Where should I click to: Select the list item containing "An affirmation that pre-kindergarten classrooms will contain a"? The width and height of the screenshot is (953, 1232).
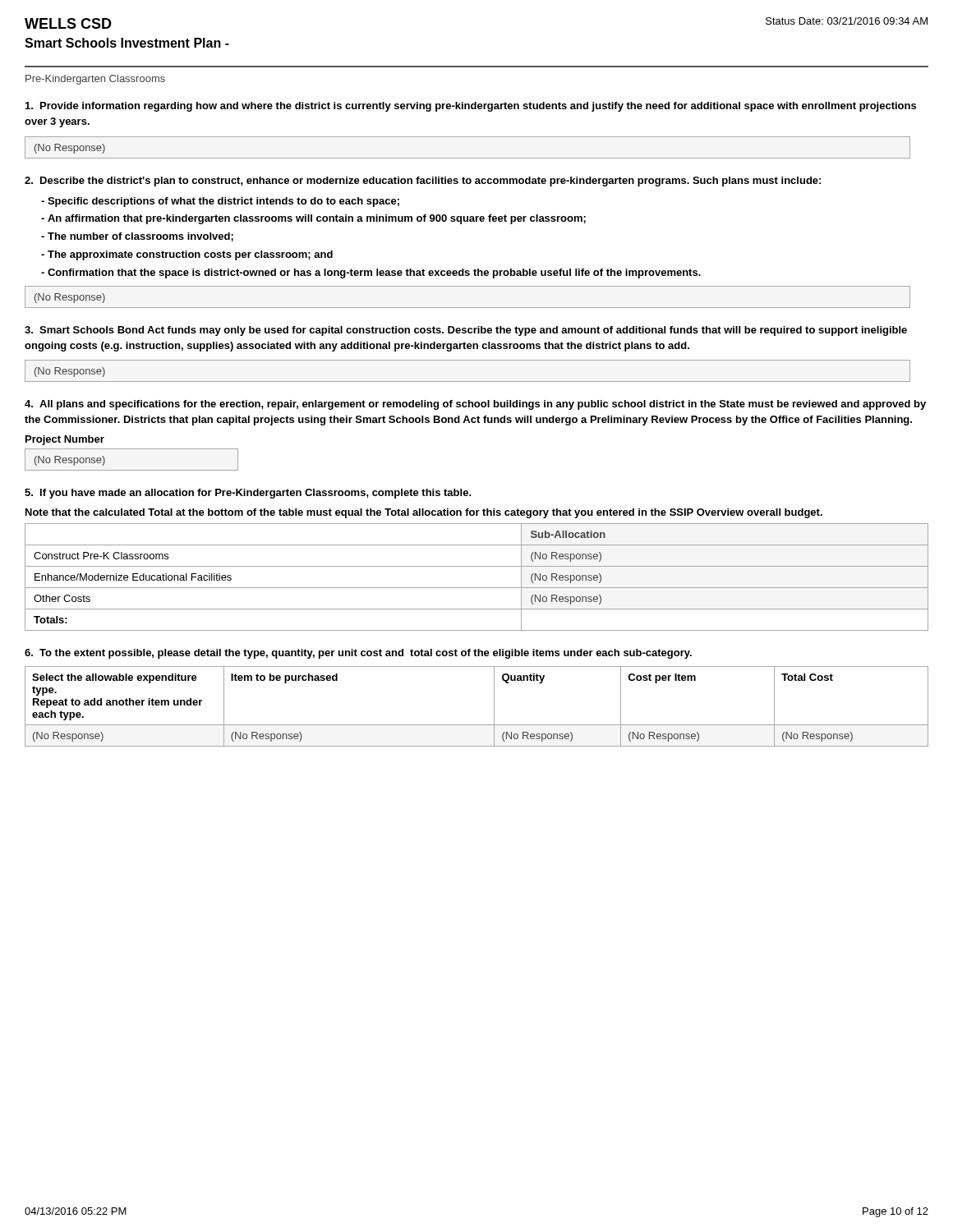click(317, 218)
